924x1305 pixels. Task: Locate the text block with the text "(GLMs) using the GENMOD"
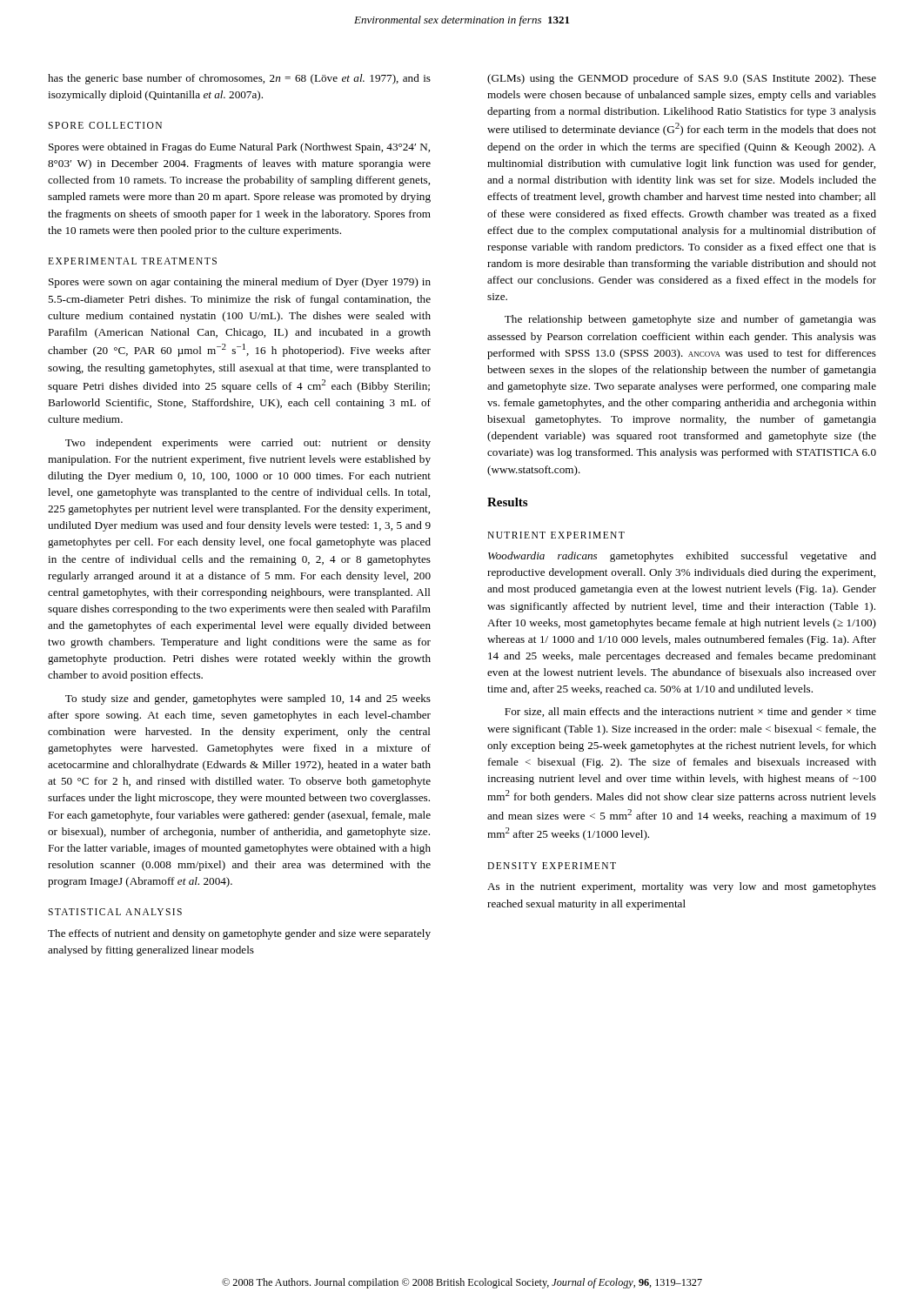[x=682, y=273]
